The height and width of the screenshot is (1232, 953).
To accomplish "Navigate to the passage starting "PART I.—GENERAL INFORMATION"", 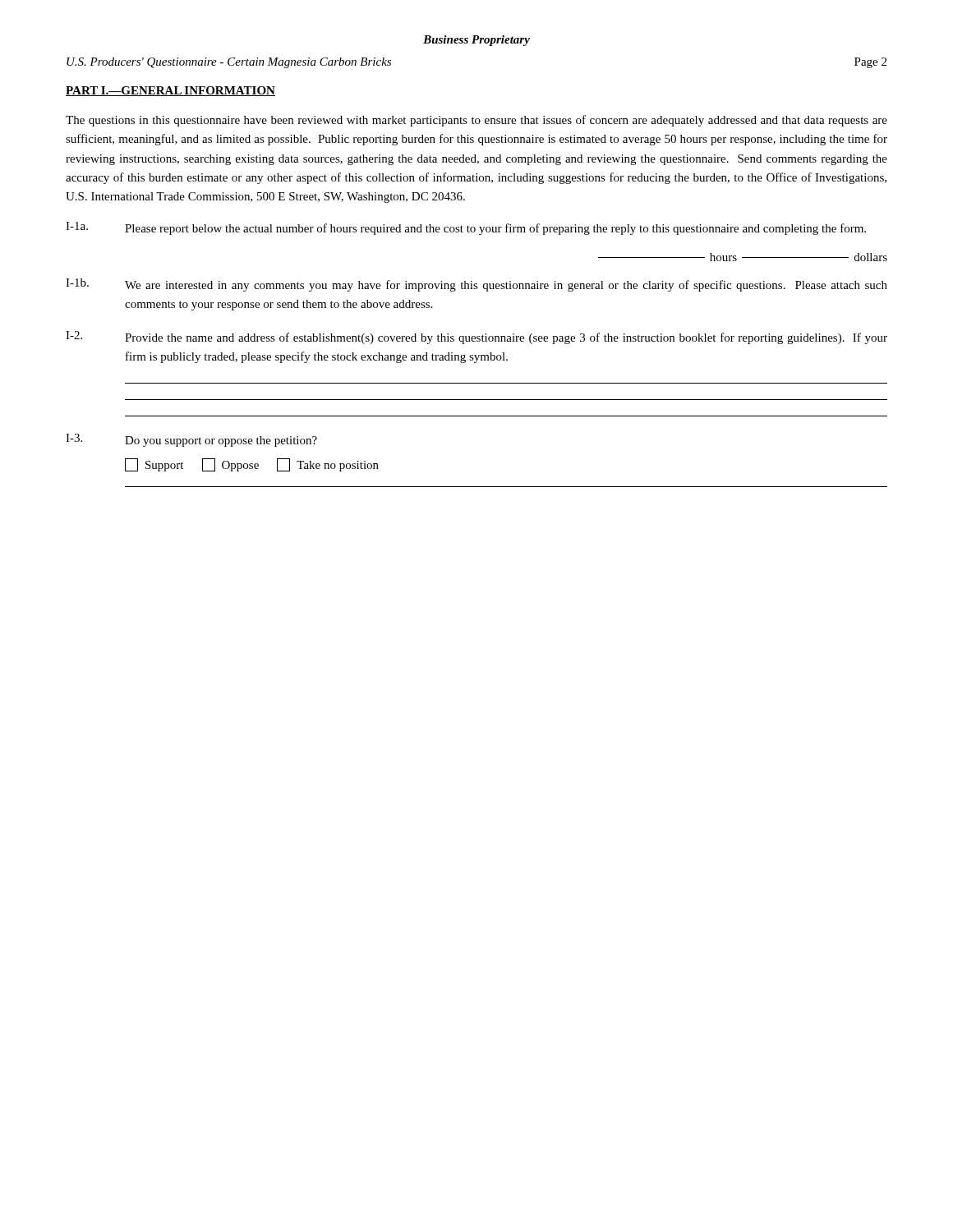I will coord(170,90).
